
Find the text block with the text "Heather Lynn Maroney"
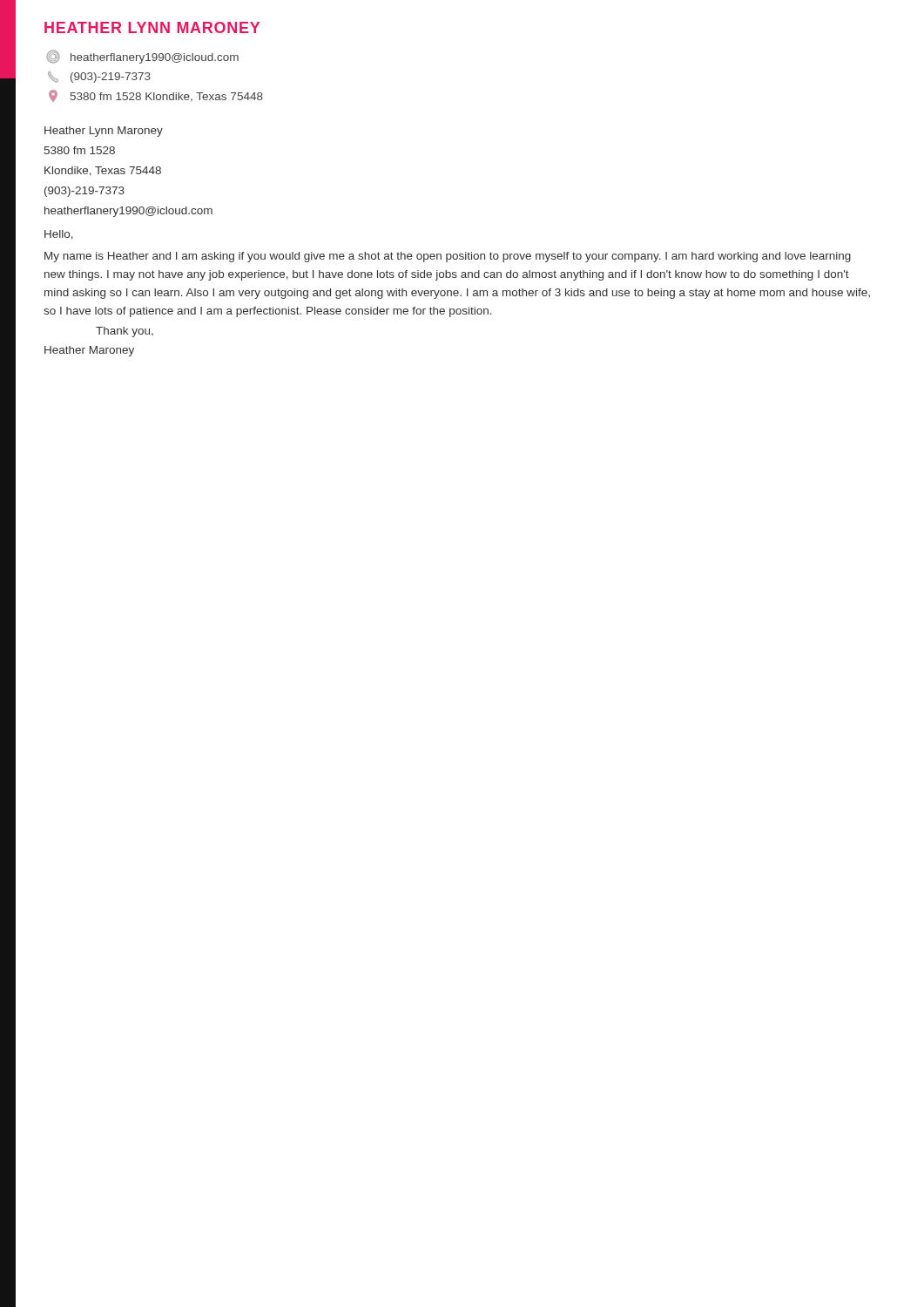click(104, 132)
